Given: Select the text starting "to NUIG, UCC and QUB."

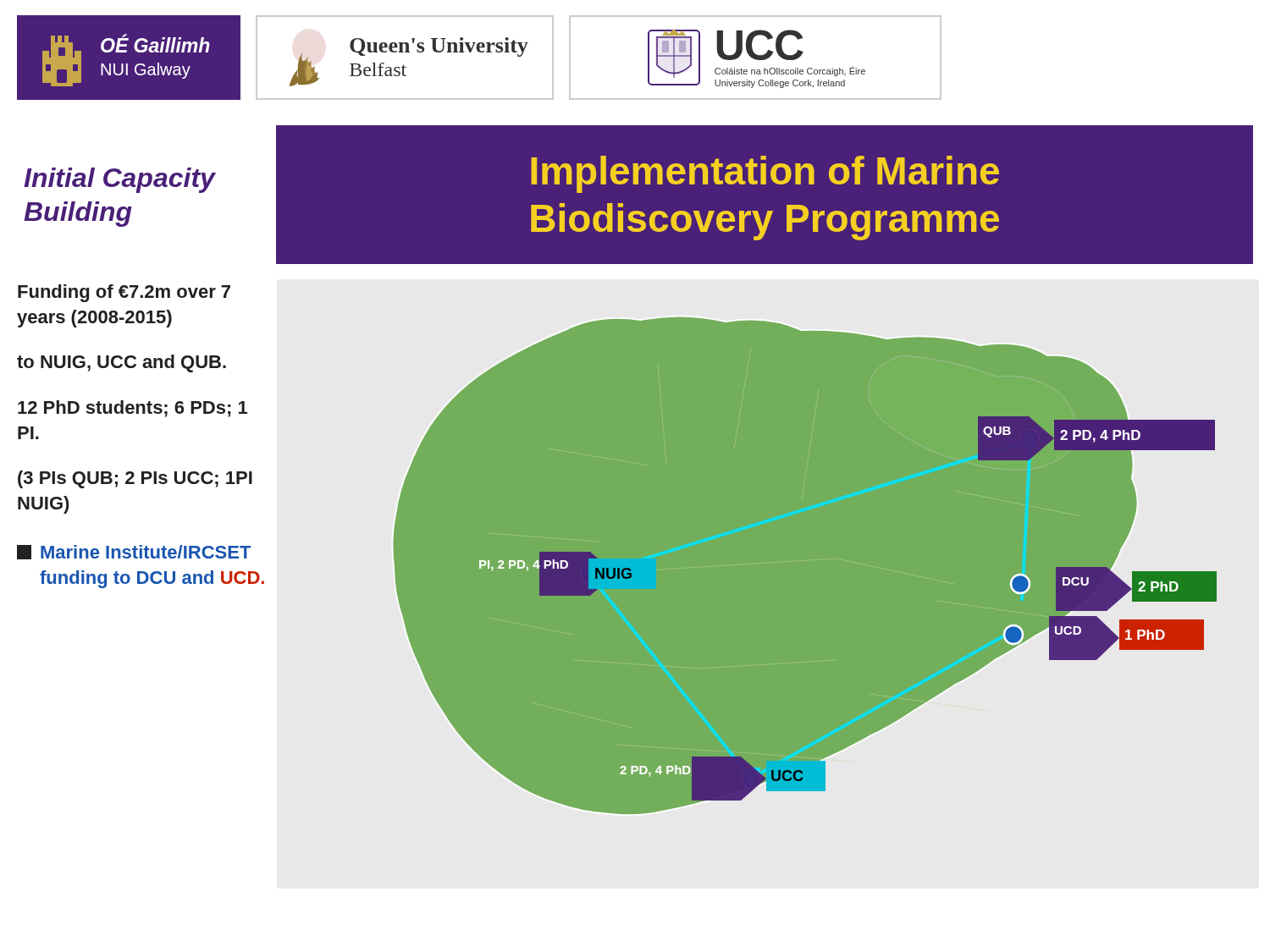Looking at the screenshot, I should (x=122, y=362).
